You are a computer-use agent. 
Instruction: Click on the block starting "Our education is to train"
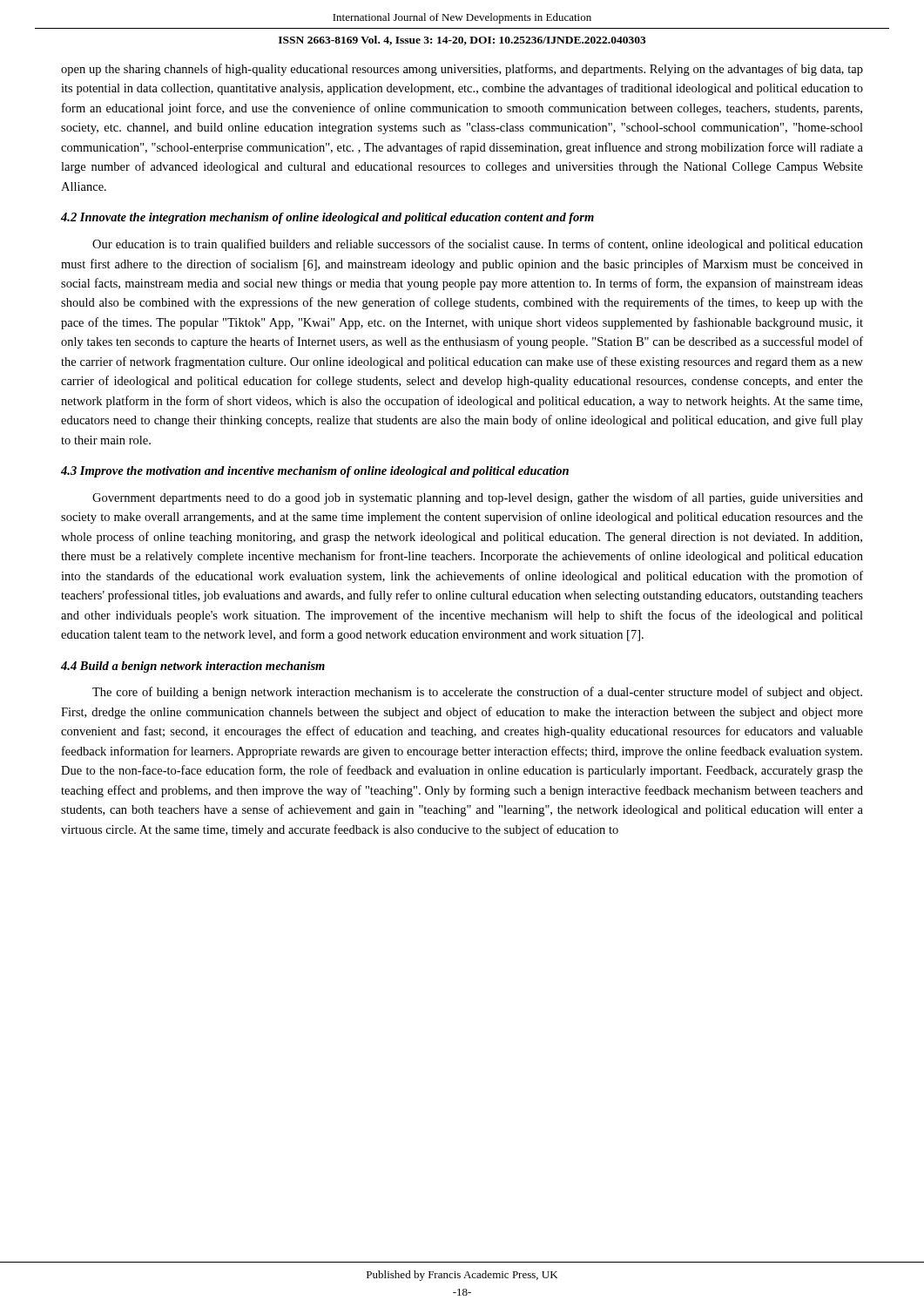point(462,342)
